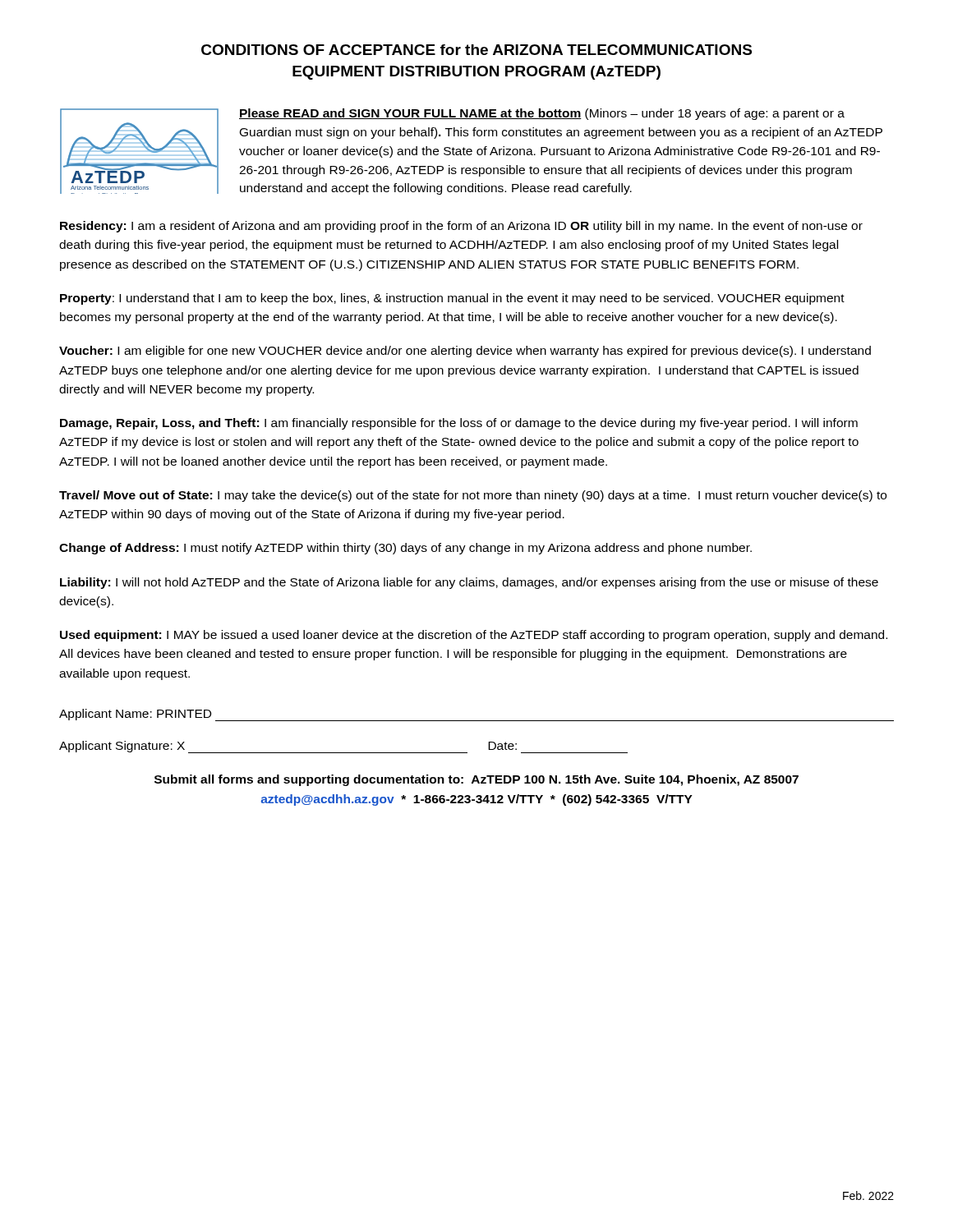Select the text that reads "Applicant Name: PRINTED"
953x1232 pixels.
(x=476, y=713)
